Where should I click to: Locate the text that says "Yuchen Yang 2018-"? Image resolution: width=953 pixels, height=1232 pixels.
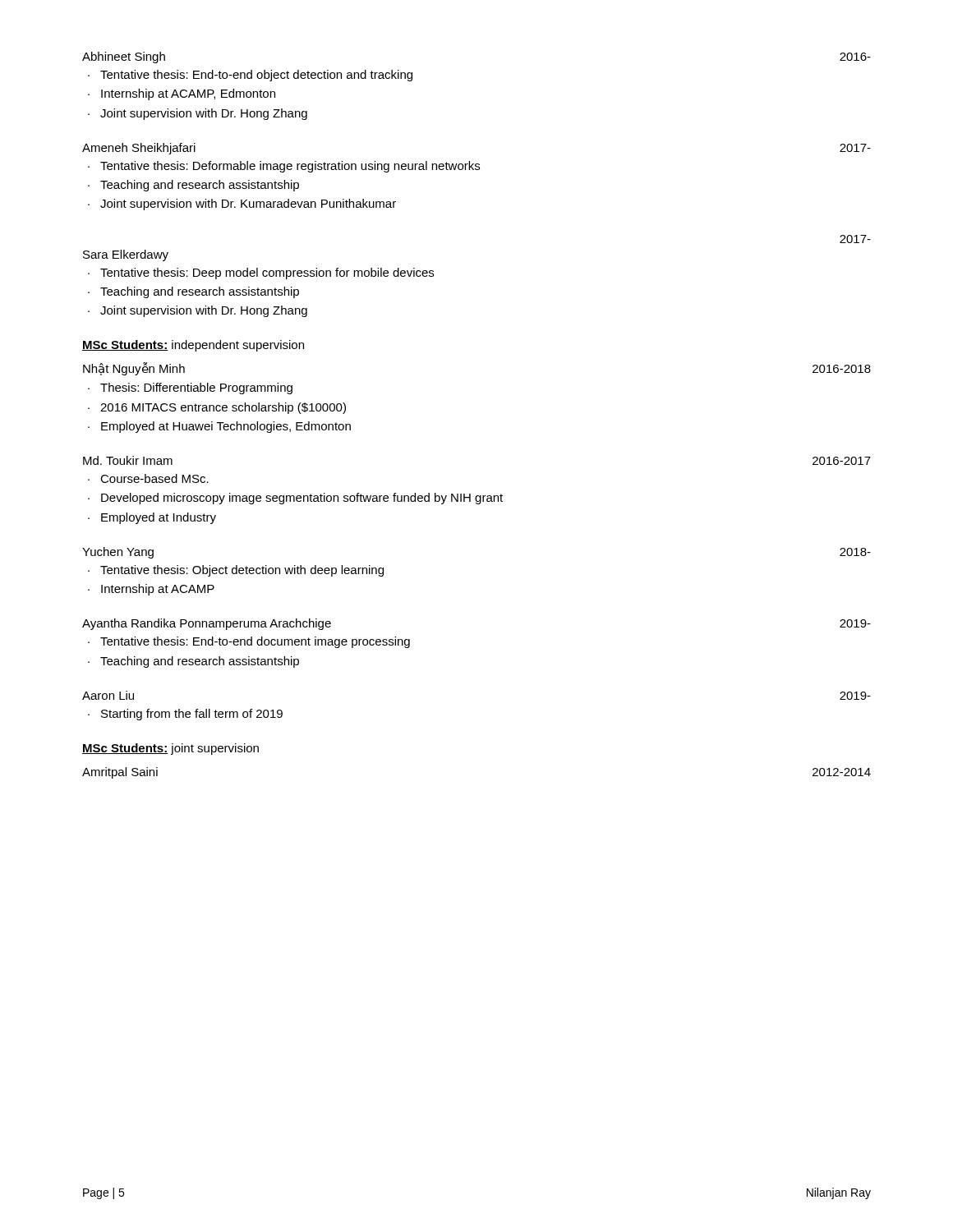point(119,552)
